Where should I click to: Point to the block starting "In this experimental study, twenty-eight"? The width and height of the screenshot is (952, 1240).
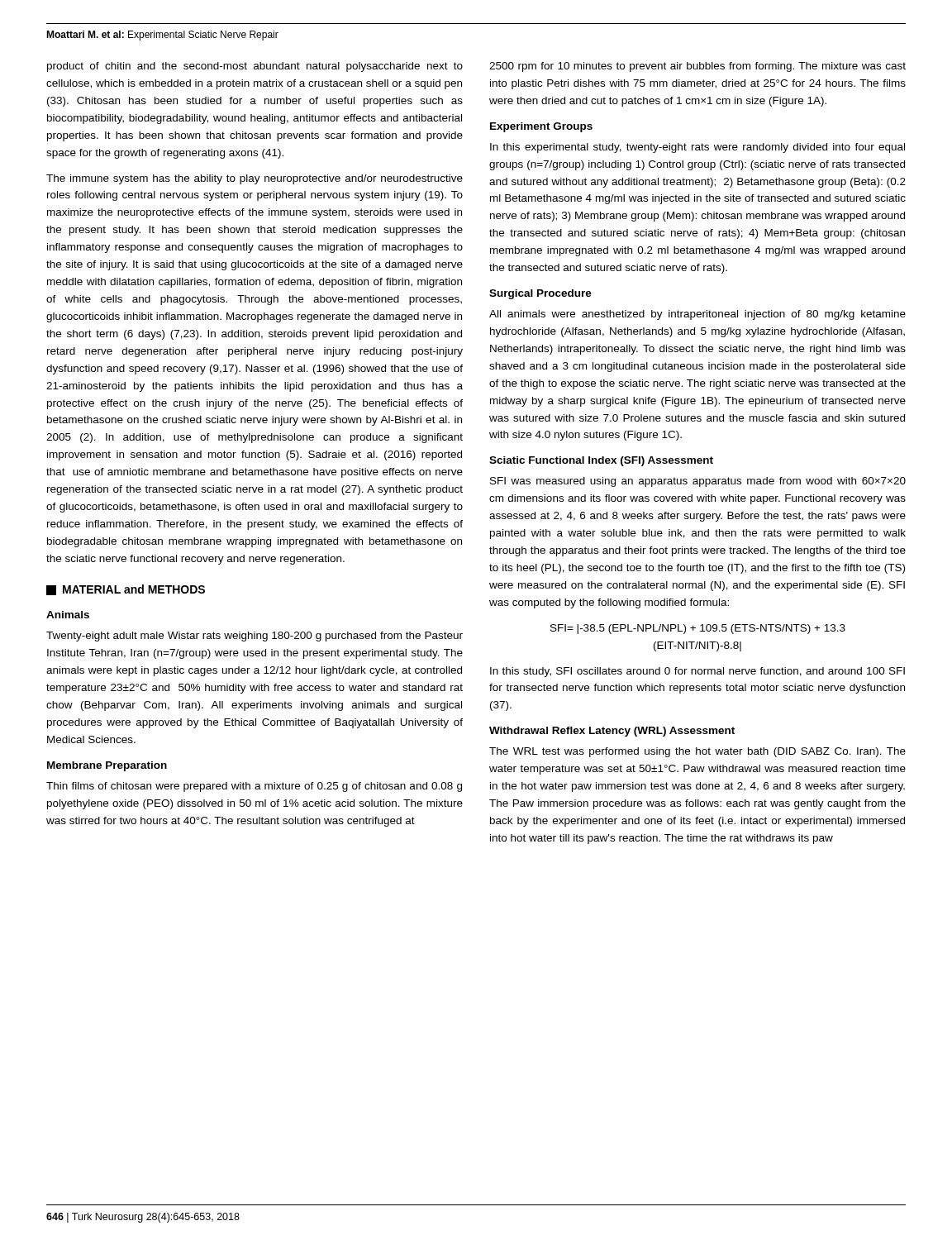click(x=697, y=208)
